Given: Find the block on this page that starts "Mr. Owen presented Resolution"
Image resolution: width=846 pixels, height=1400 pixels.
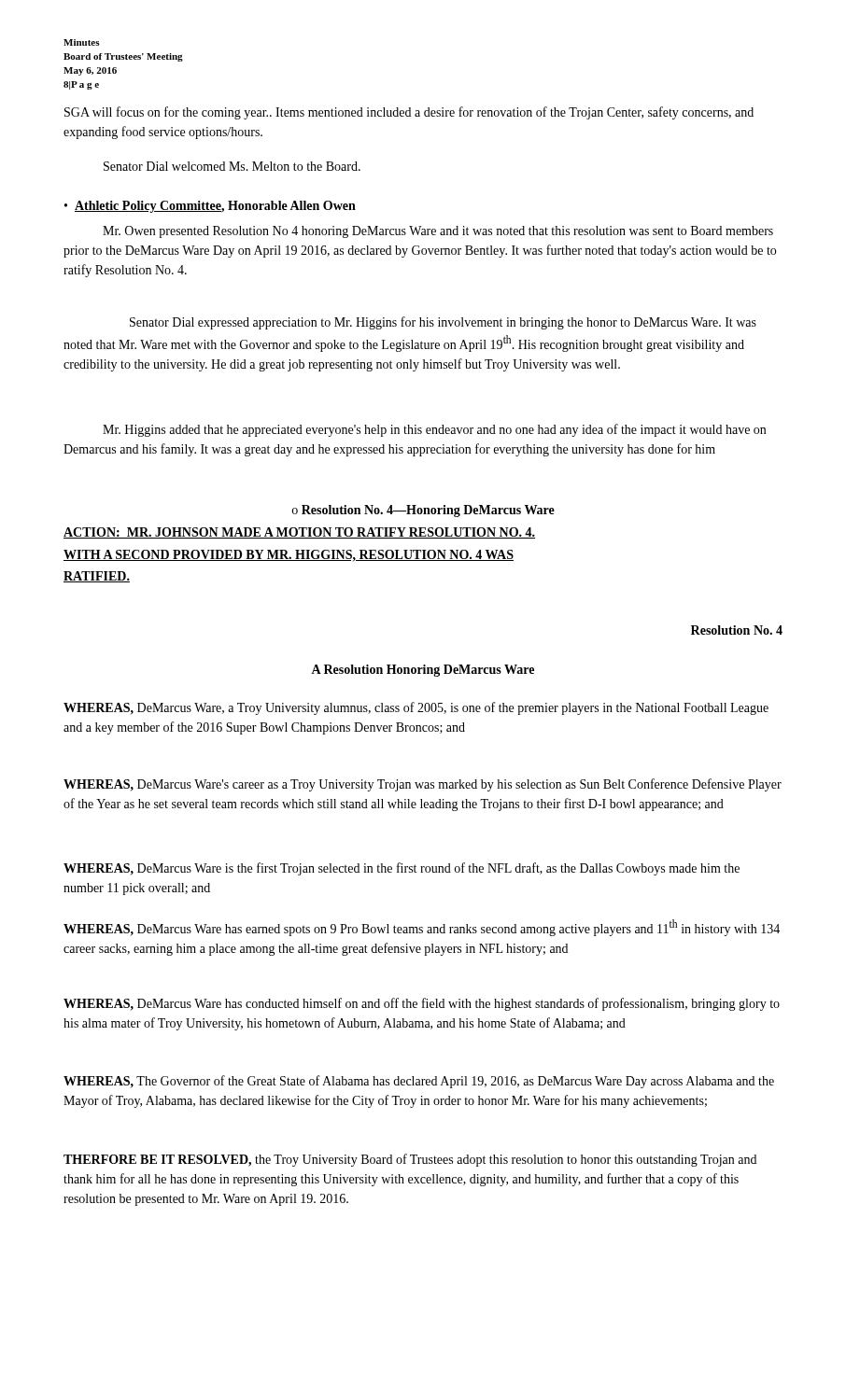Looking at the screenshot, I should click(x=420, y=251).
